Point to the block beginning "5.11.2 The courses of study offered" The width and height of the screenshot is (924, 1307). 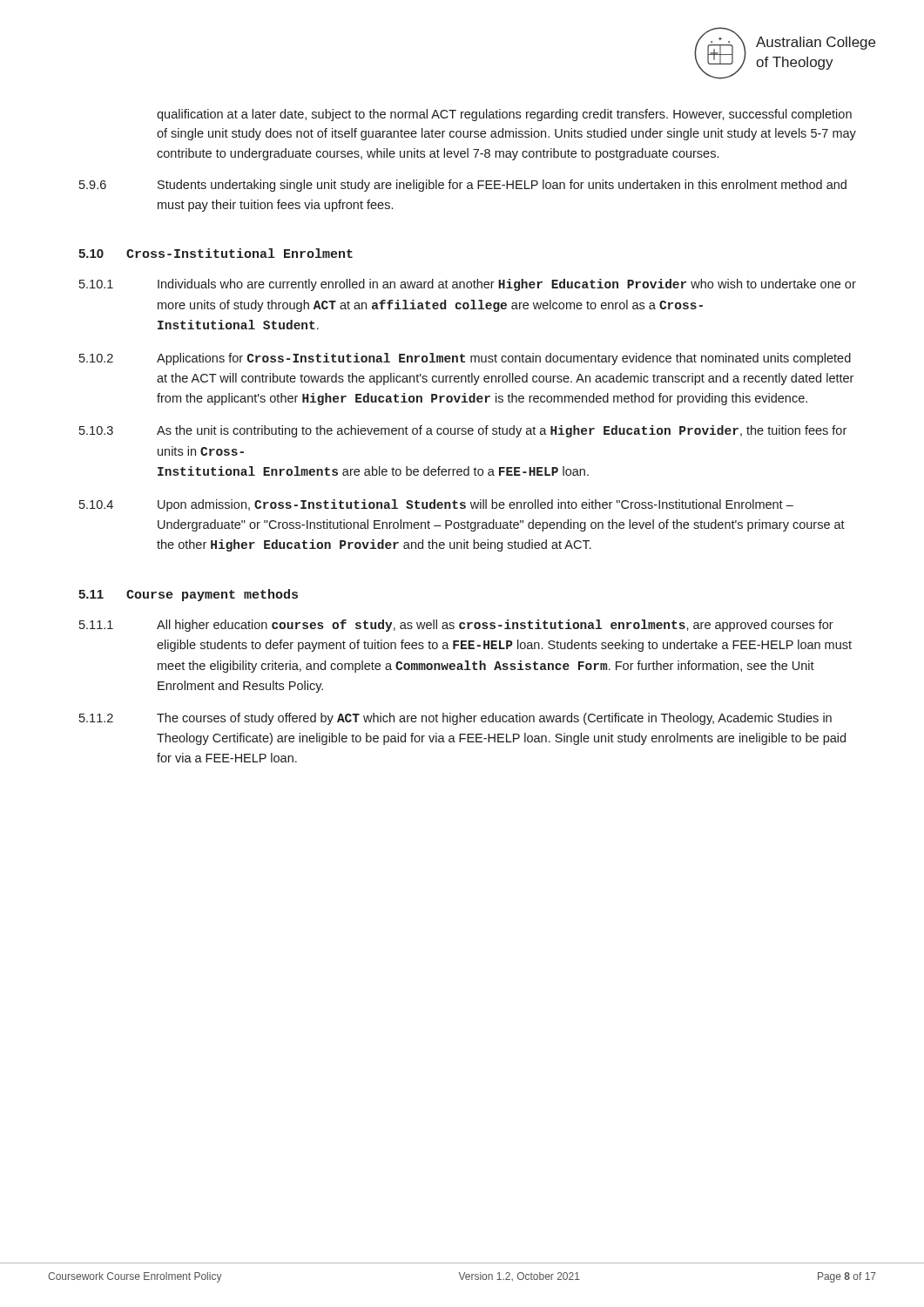coord(469,738)
